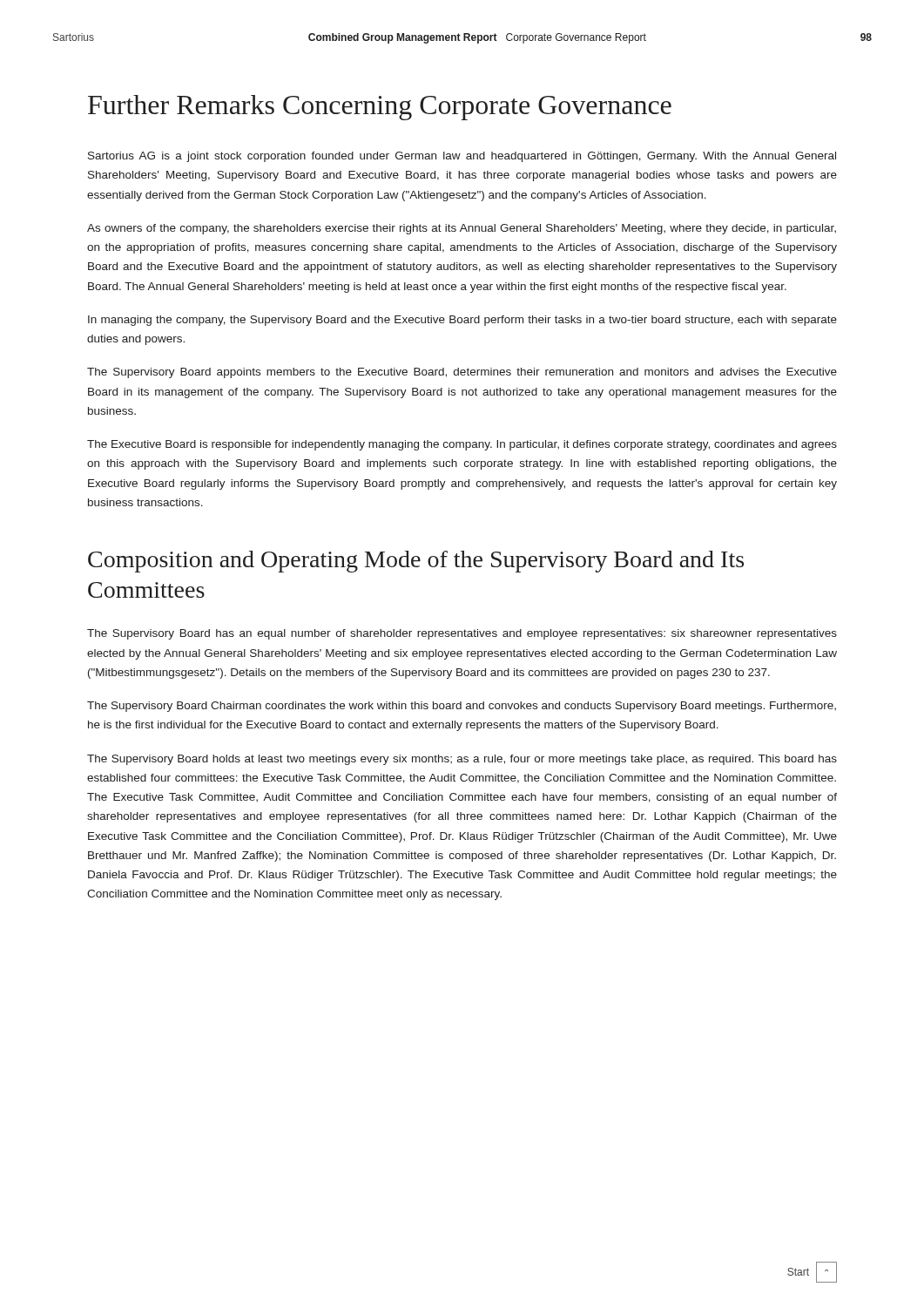The height and width of the screenshot is (1307, 924).
Task: Find the section header that reads "Composition and Operating Mode of"
Action: (462, 574)
